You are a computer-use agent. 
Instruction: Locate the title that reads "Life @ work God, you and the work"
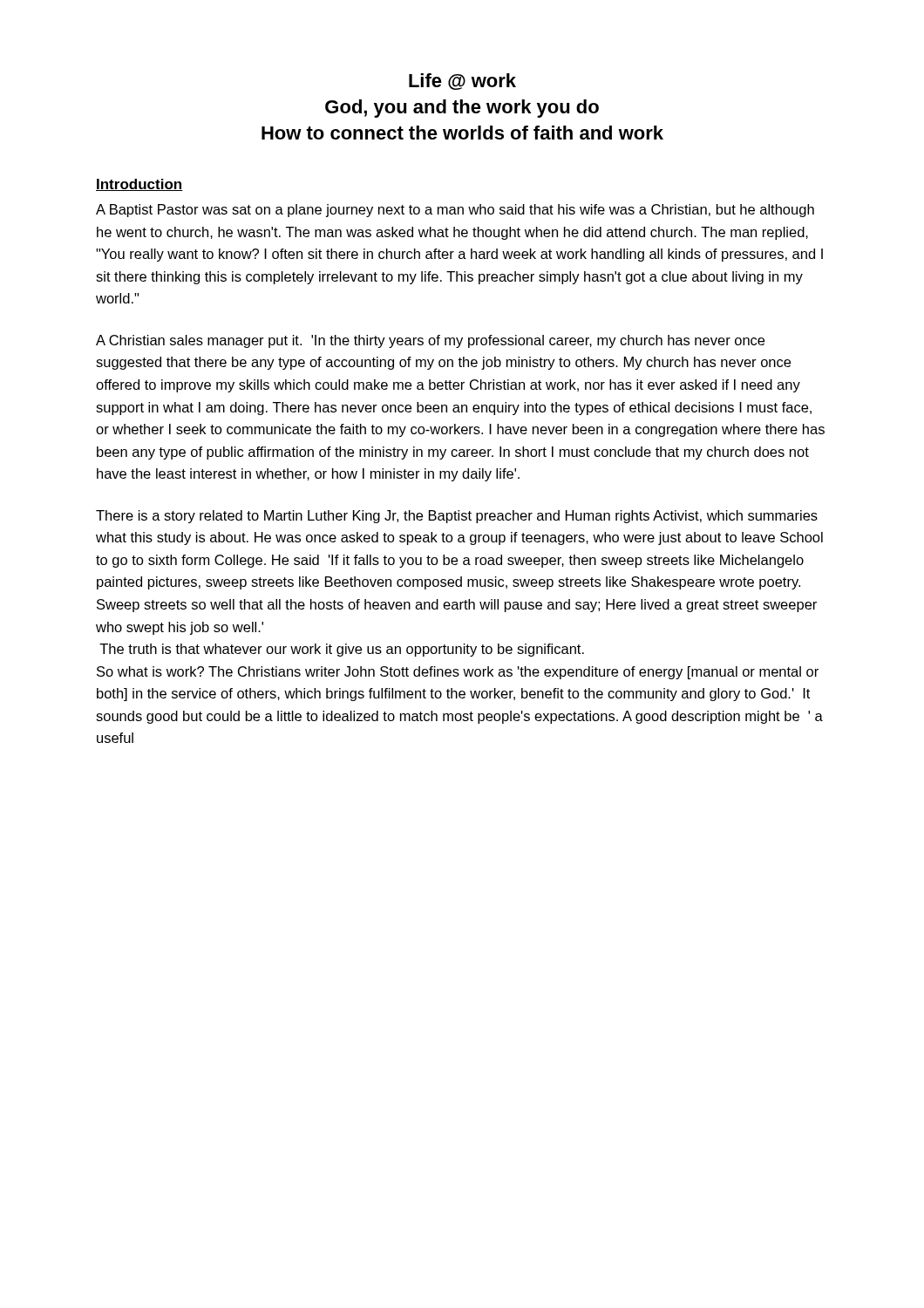point(462,107)
